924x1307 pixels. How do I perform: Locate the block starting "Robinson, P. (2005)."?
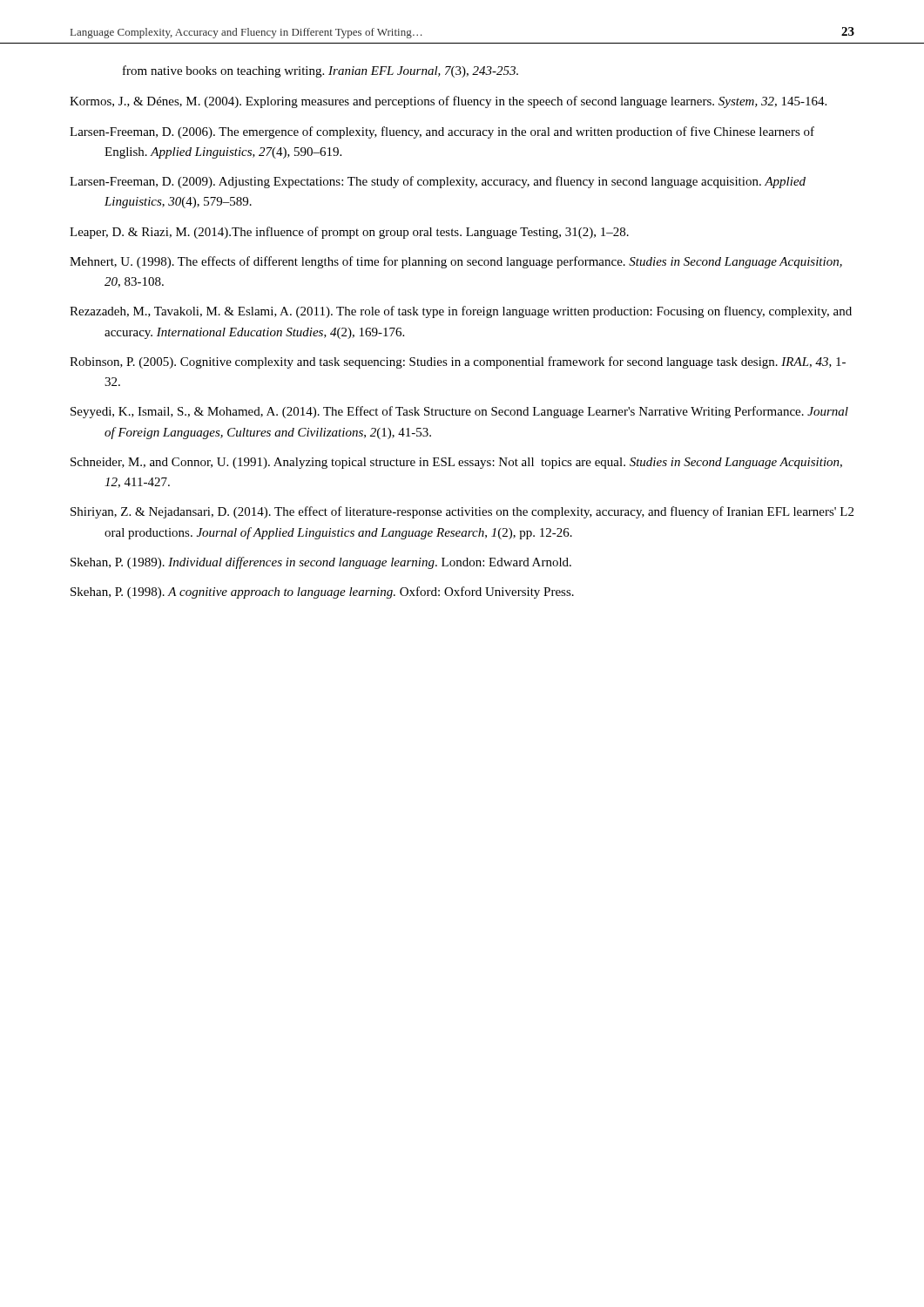[x=458, y=372]
